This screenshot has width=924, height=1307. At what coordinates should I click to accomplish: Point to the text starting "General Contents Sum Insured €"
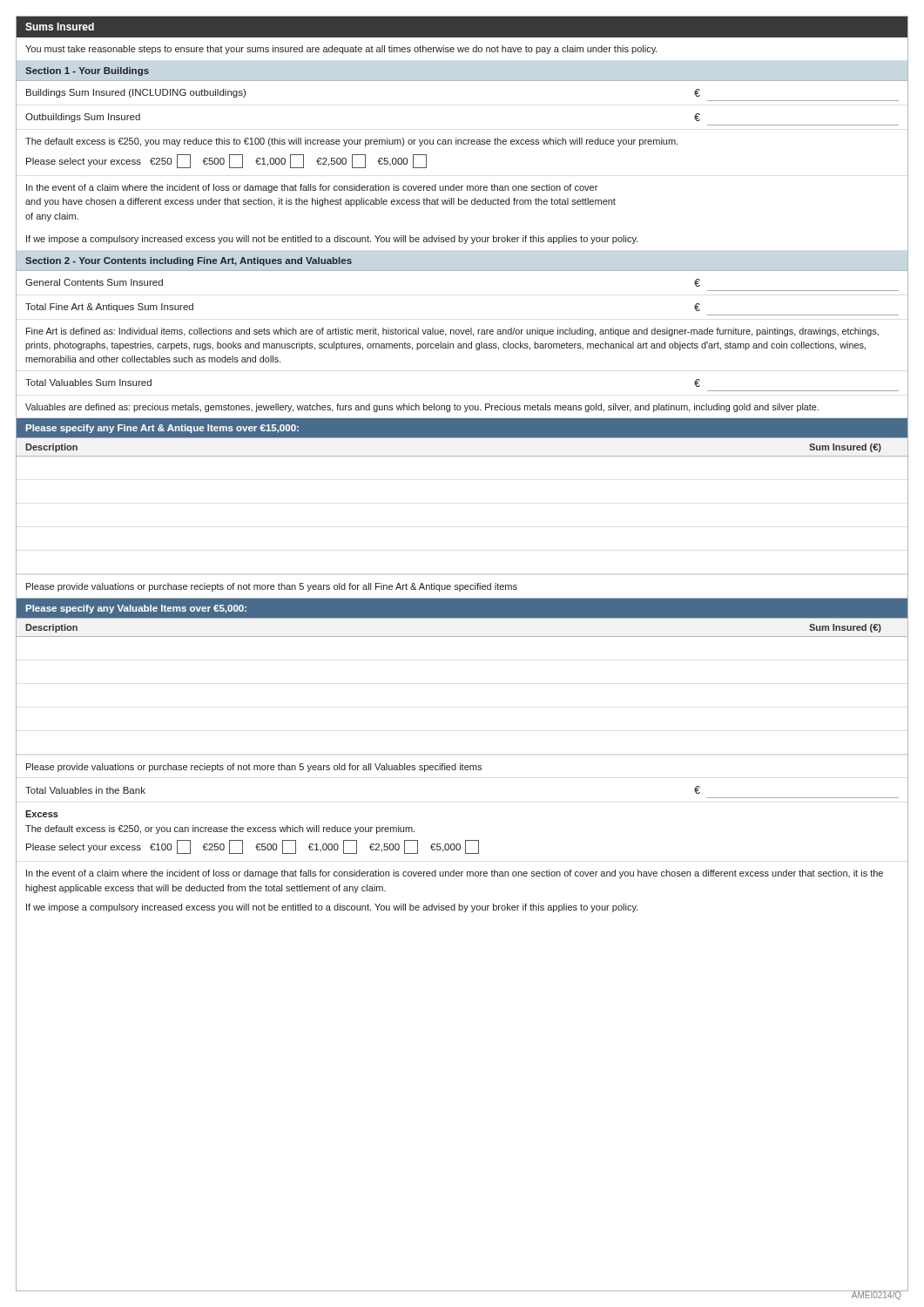coord(88,283)
